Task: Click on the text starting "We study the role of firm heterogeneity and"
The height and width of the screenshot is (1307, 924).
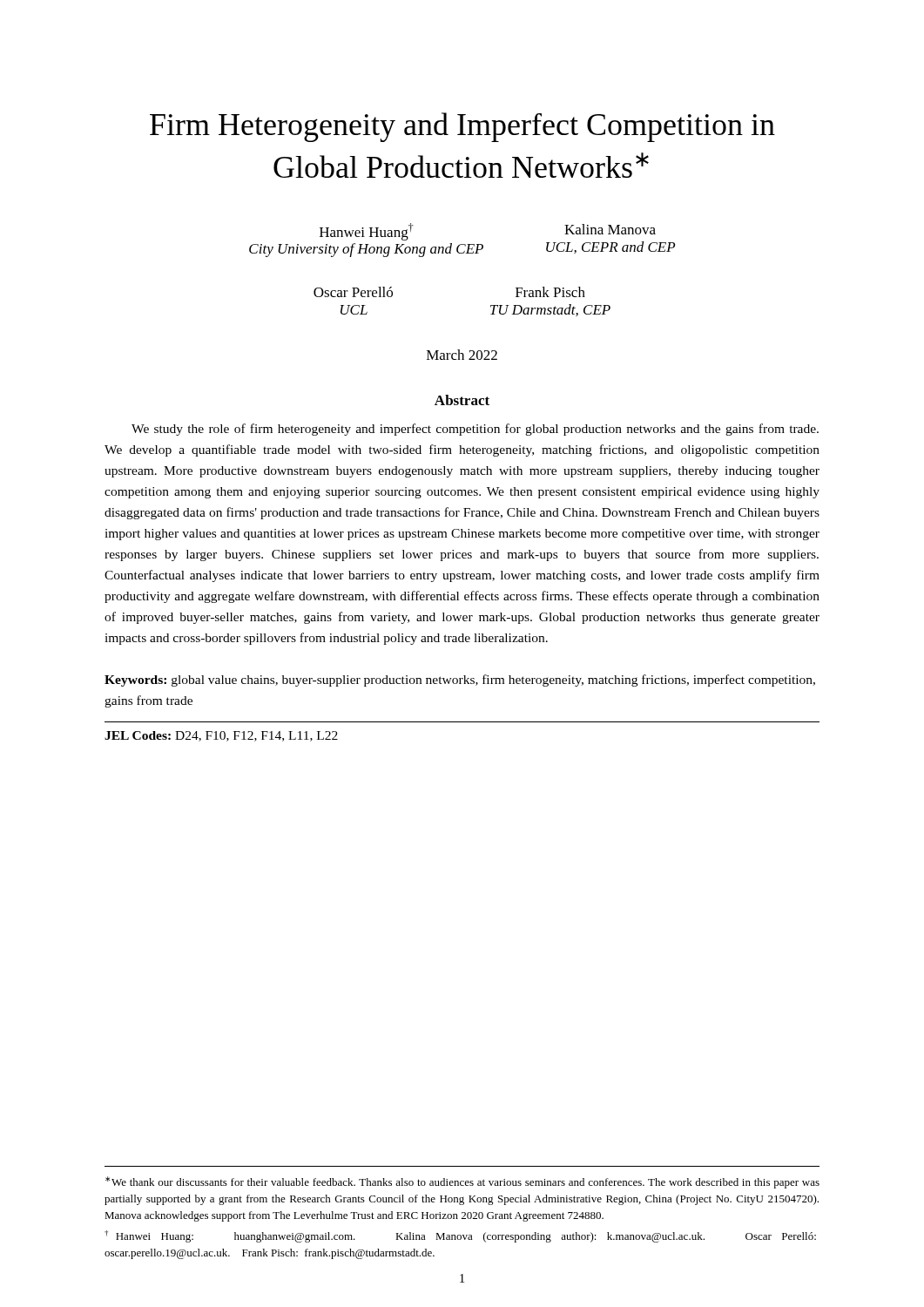Action: [462, 533]
